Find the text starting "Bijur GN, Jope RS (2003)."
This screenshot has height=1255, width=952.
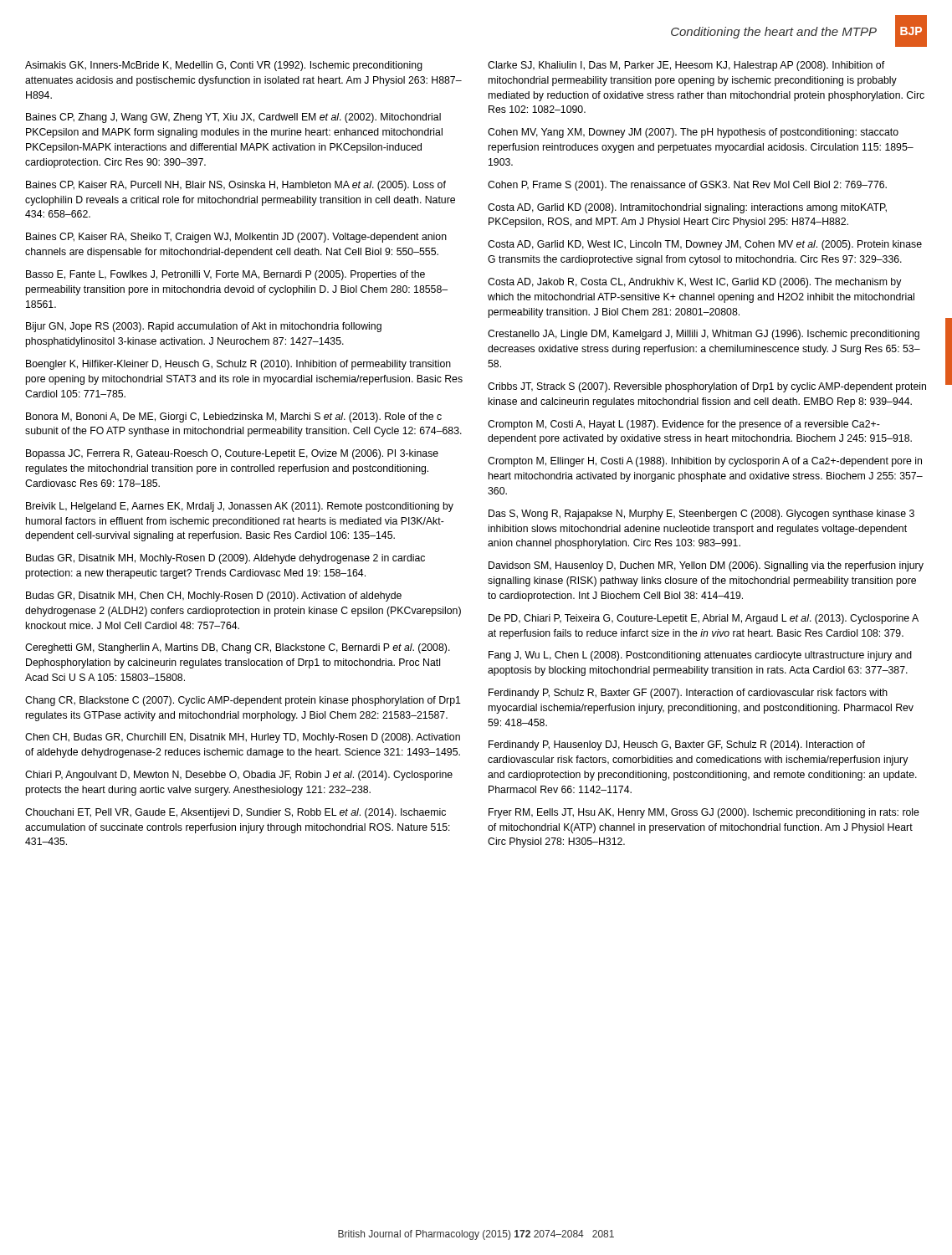[204, 334]
